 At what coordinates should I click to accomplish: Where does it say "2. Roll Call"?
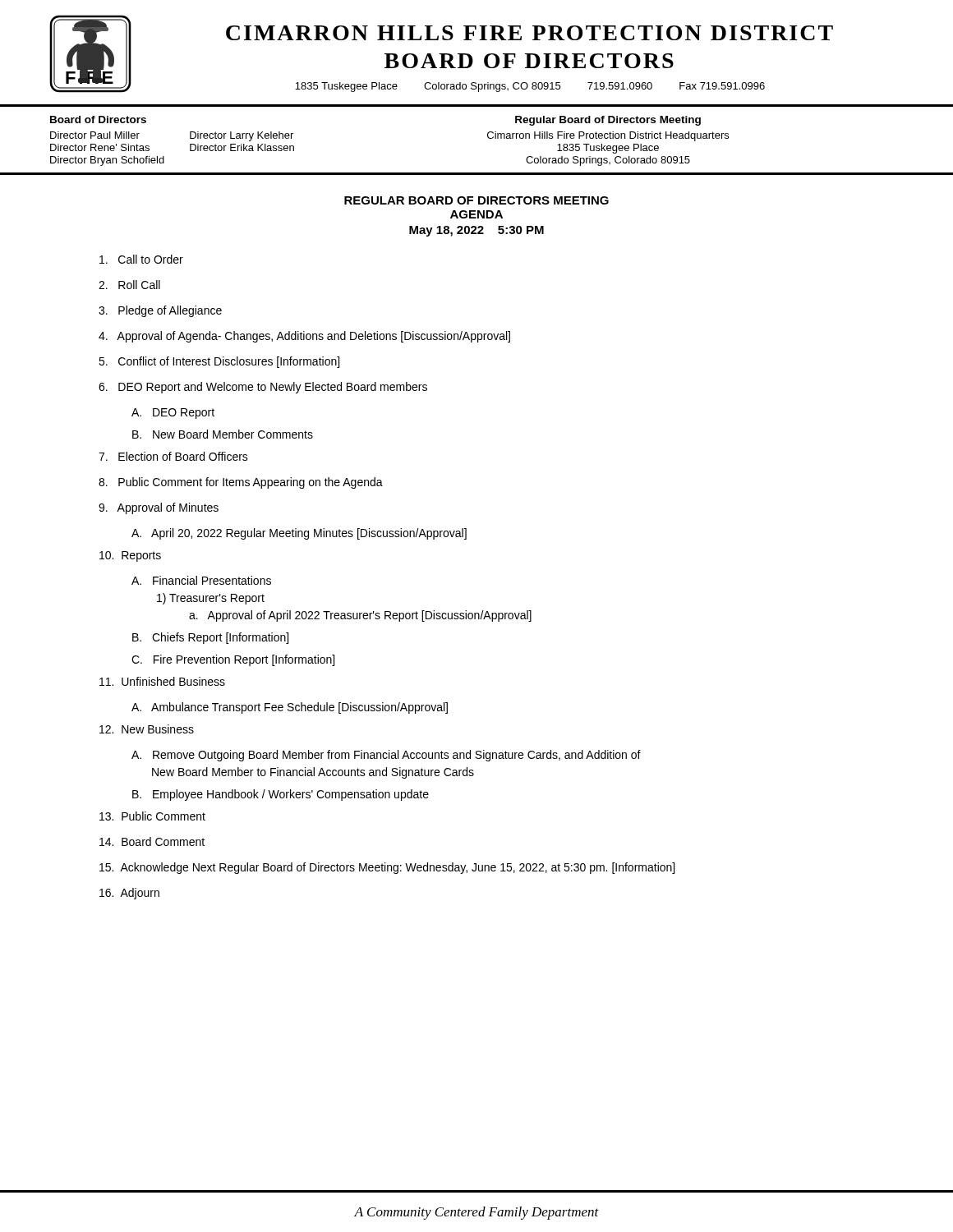point(130,285)
